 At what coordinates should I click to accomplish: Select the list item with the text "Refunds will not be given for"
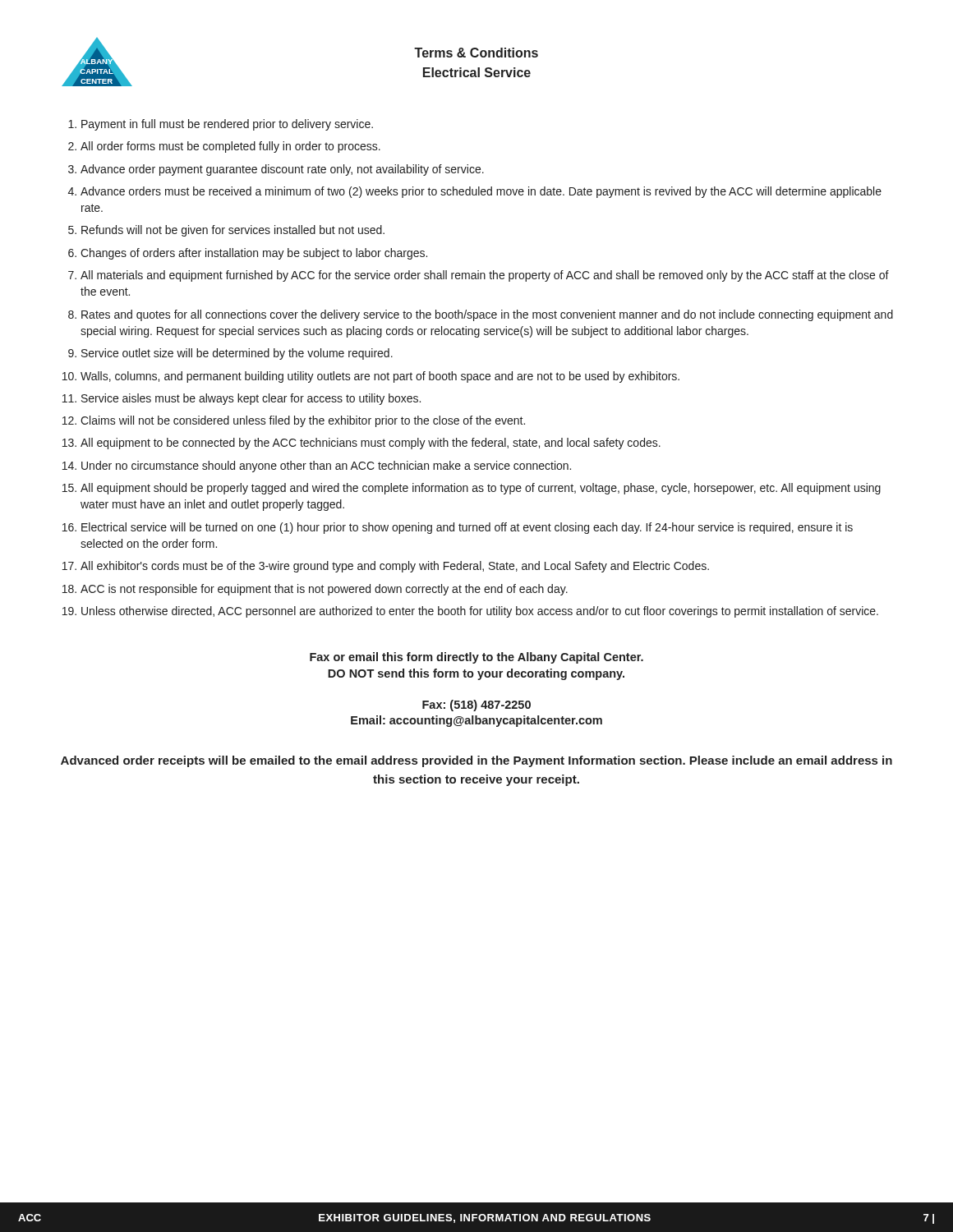(233, 230)
